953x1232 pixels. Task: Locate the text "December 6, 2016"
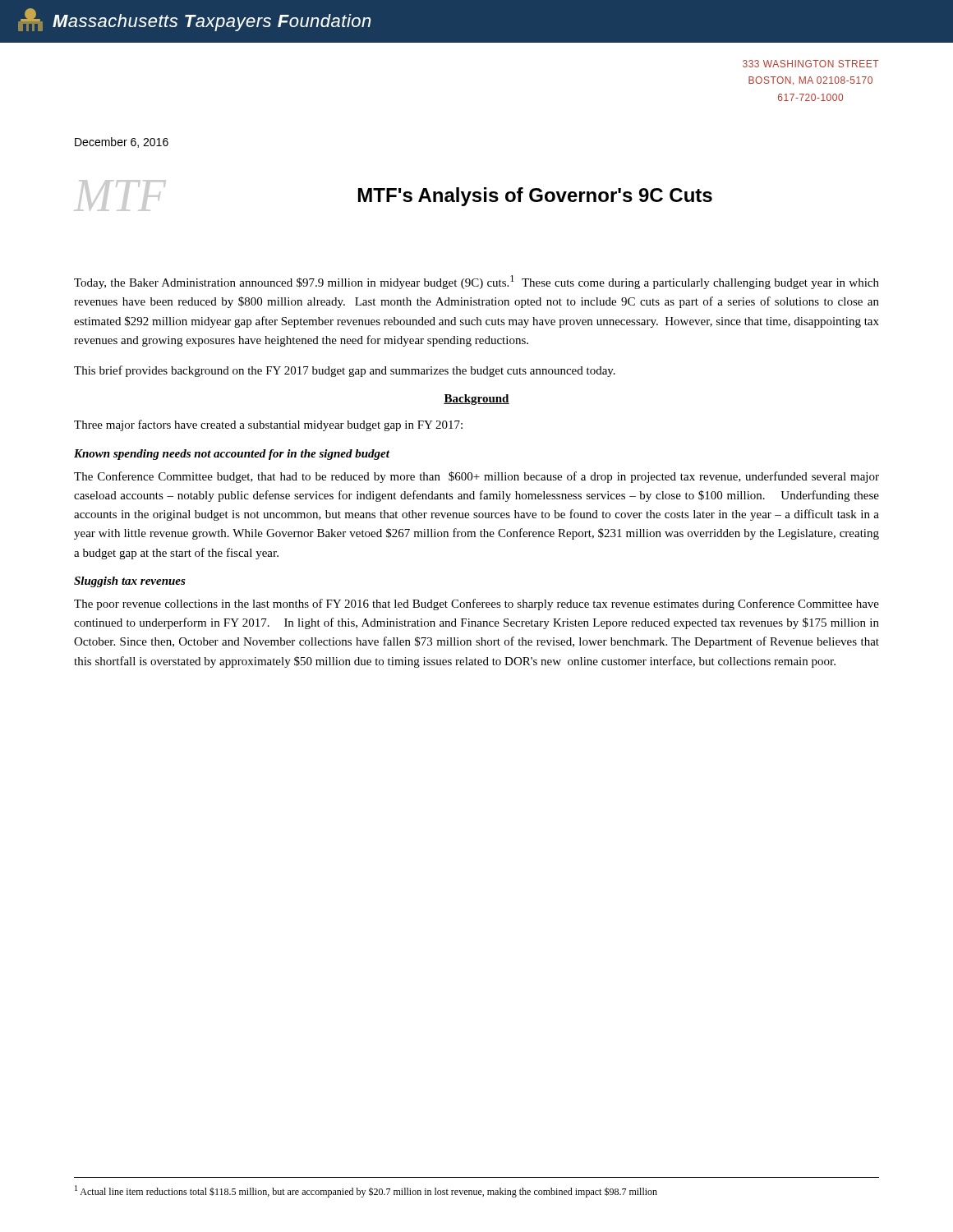click(121, 142)
